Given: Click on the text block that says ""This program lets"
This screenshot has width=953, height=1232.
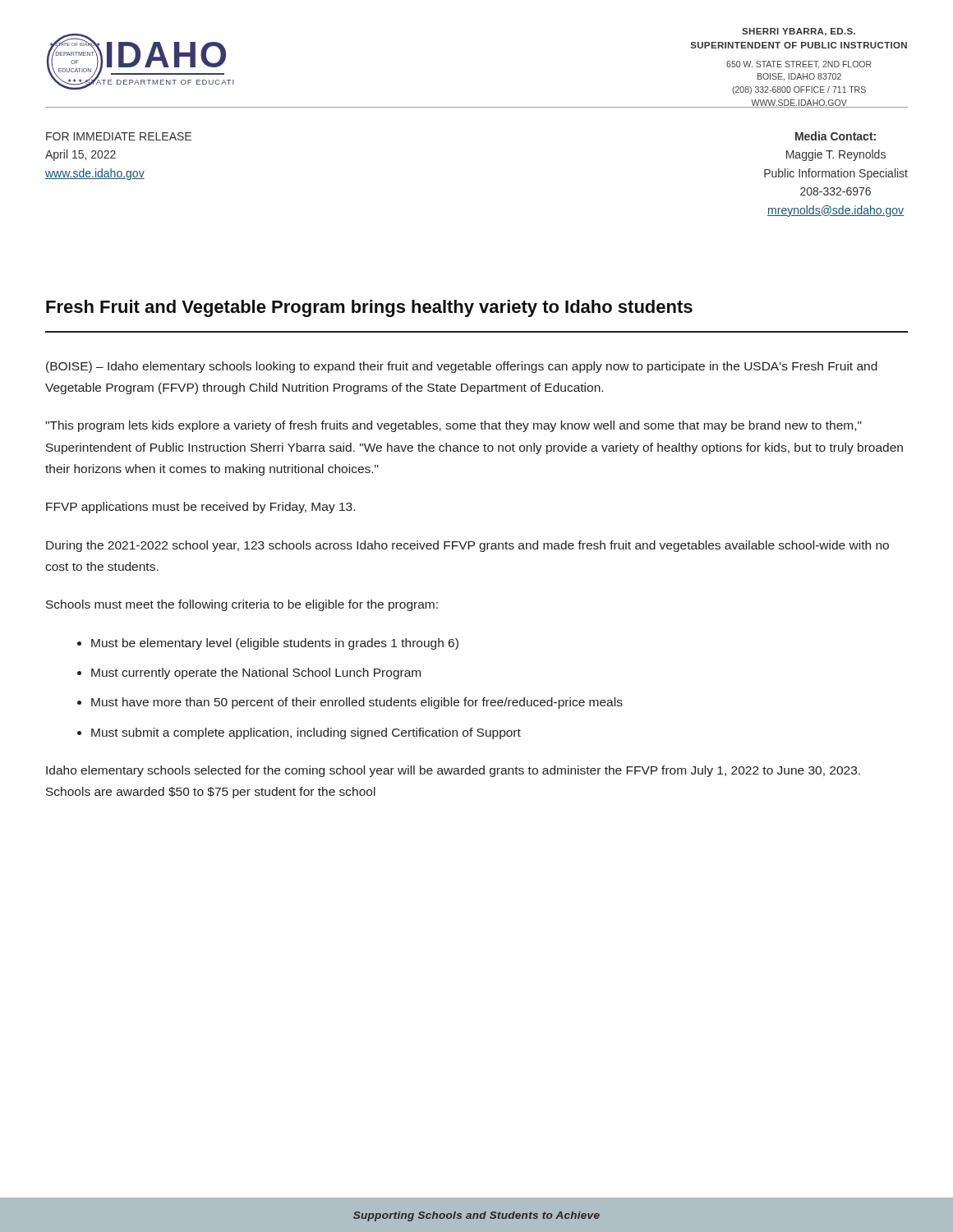Looking at the screenshot, I should coord(474,447).
